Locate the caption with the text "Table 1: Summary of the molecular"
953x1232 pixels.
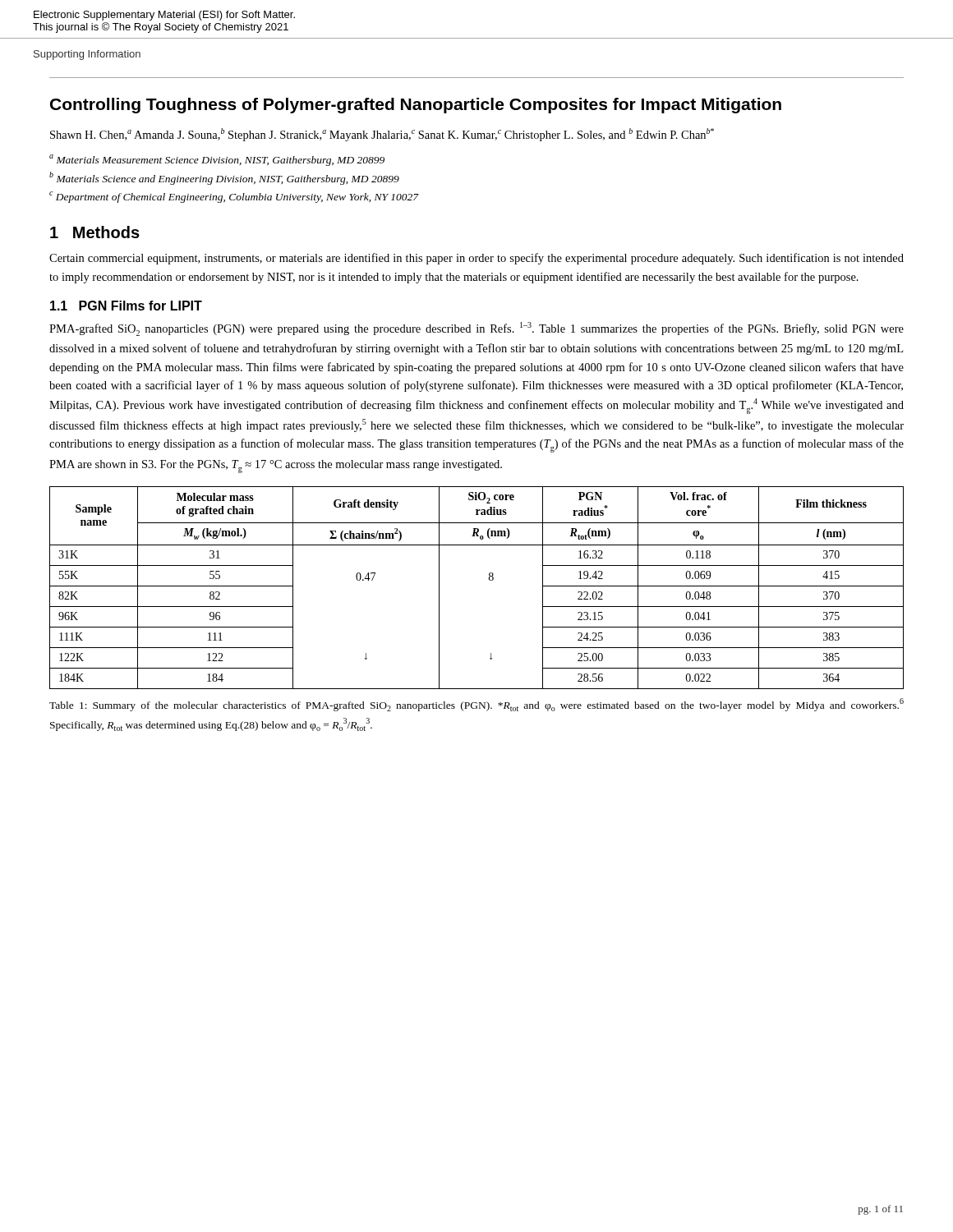click(x=476, y=715)
